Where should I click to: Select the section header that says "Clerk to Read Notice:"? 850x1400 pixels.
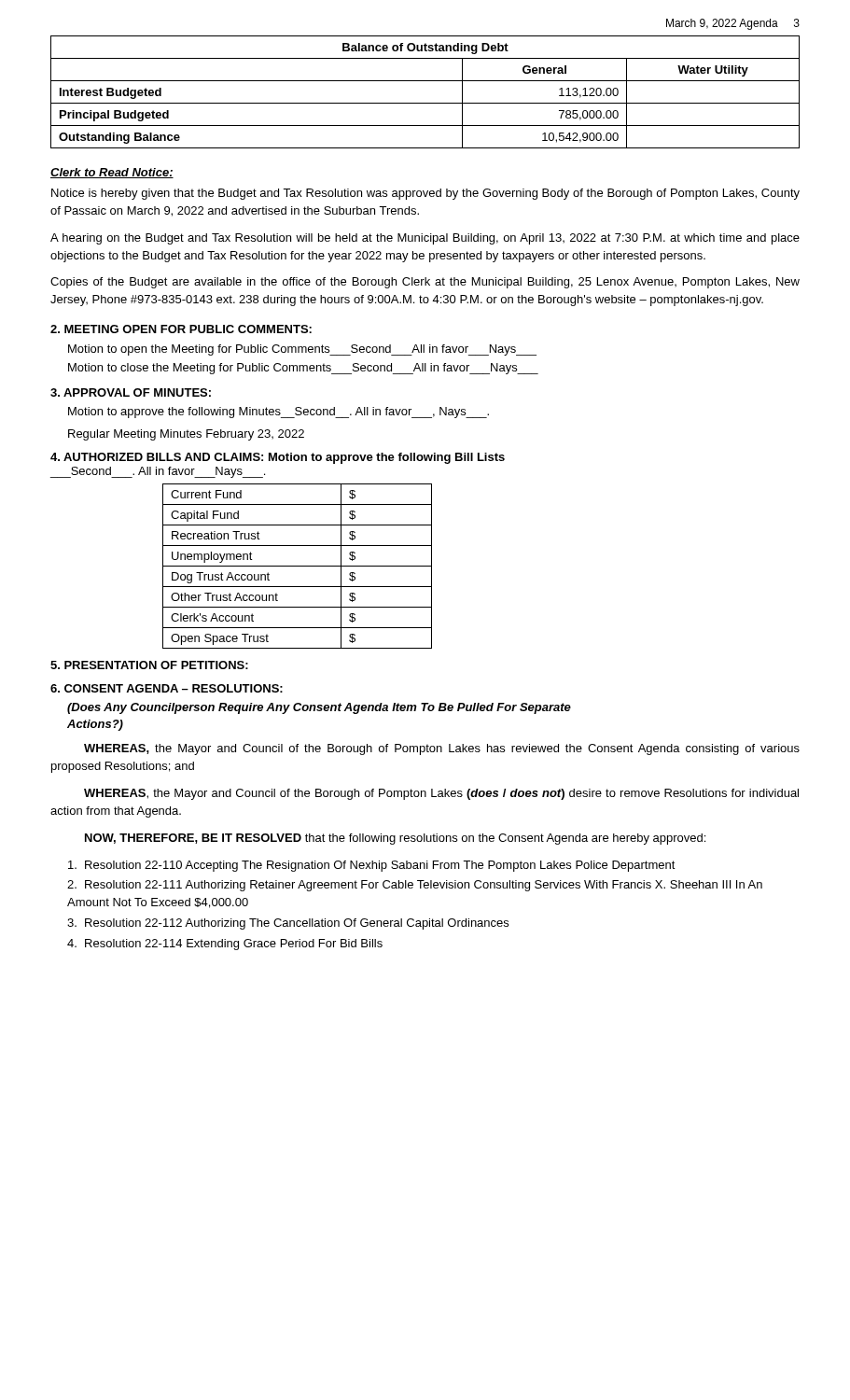coord(112,172)
